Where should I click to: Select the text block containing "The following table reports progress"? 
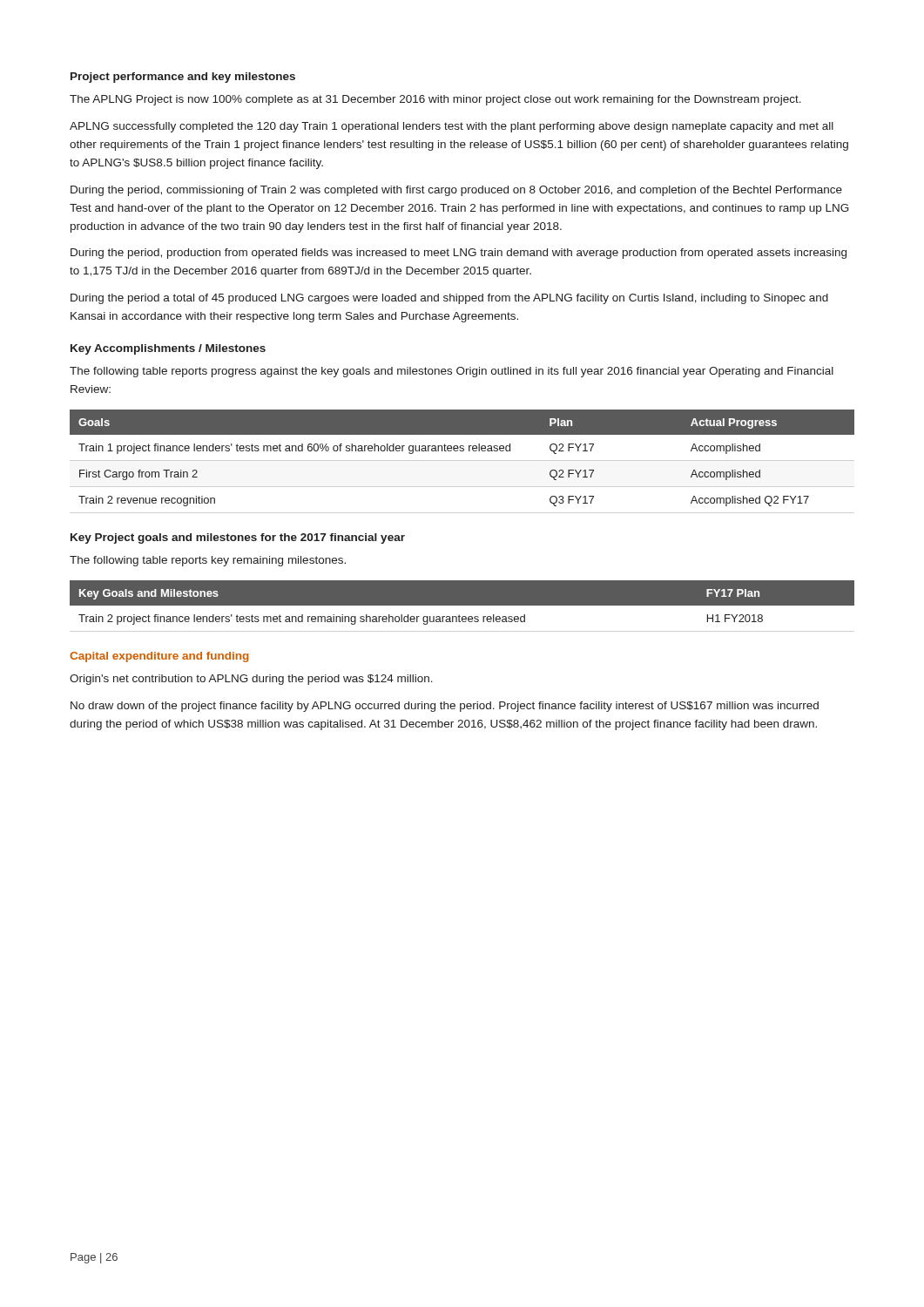[x=452, y=380]
